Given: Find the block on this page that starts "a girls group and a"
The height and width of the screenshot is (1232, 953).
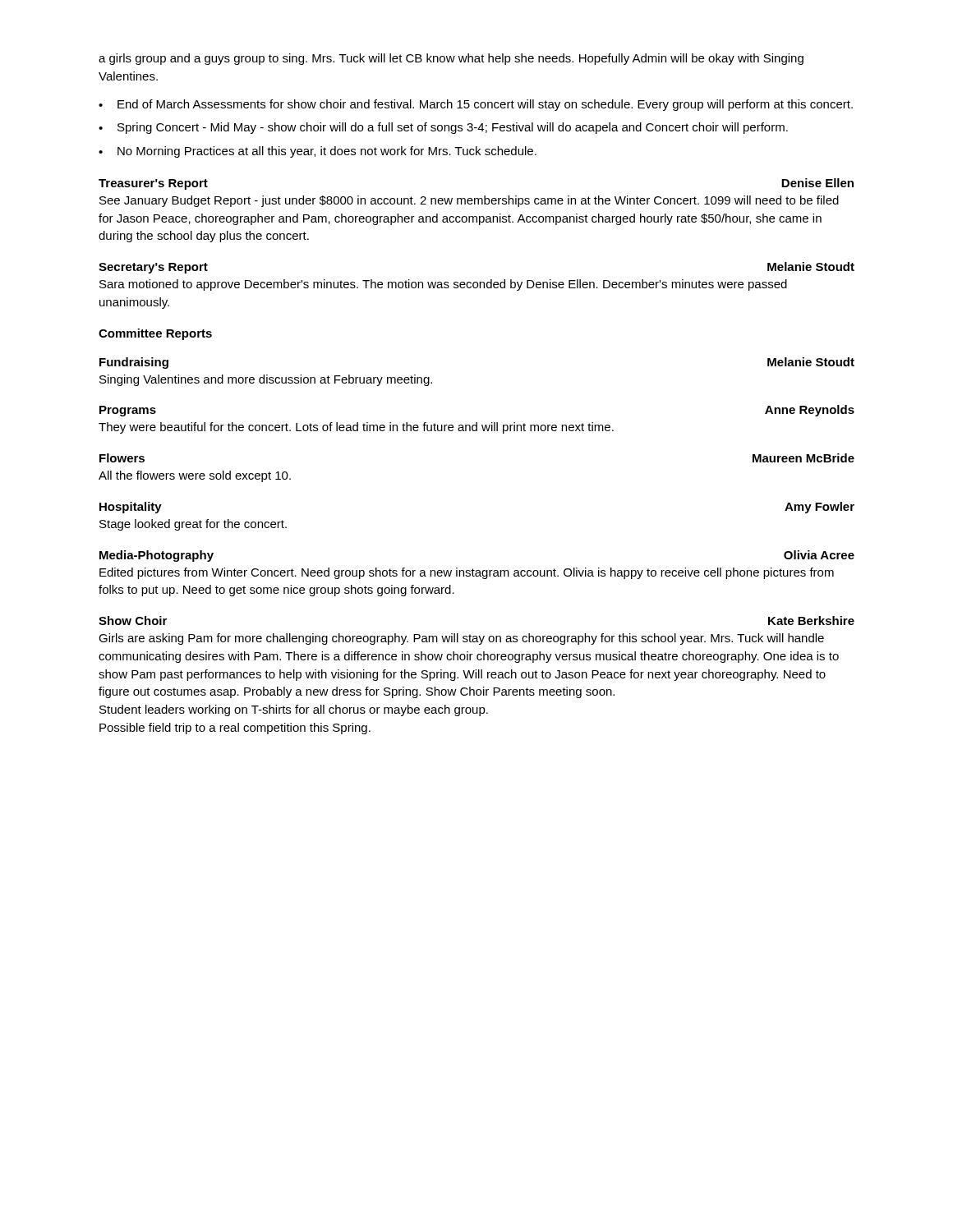Looking at the screenshot, I should pyautogui.click(x=451, y=67).
